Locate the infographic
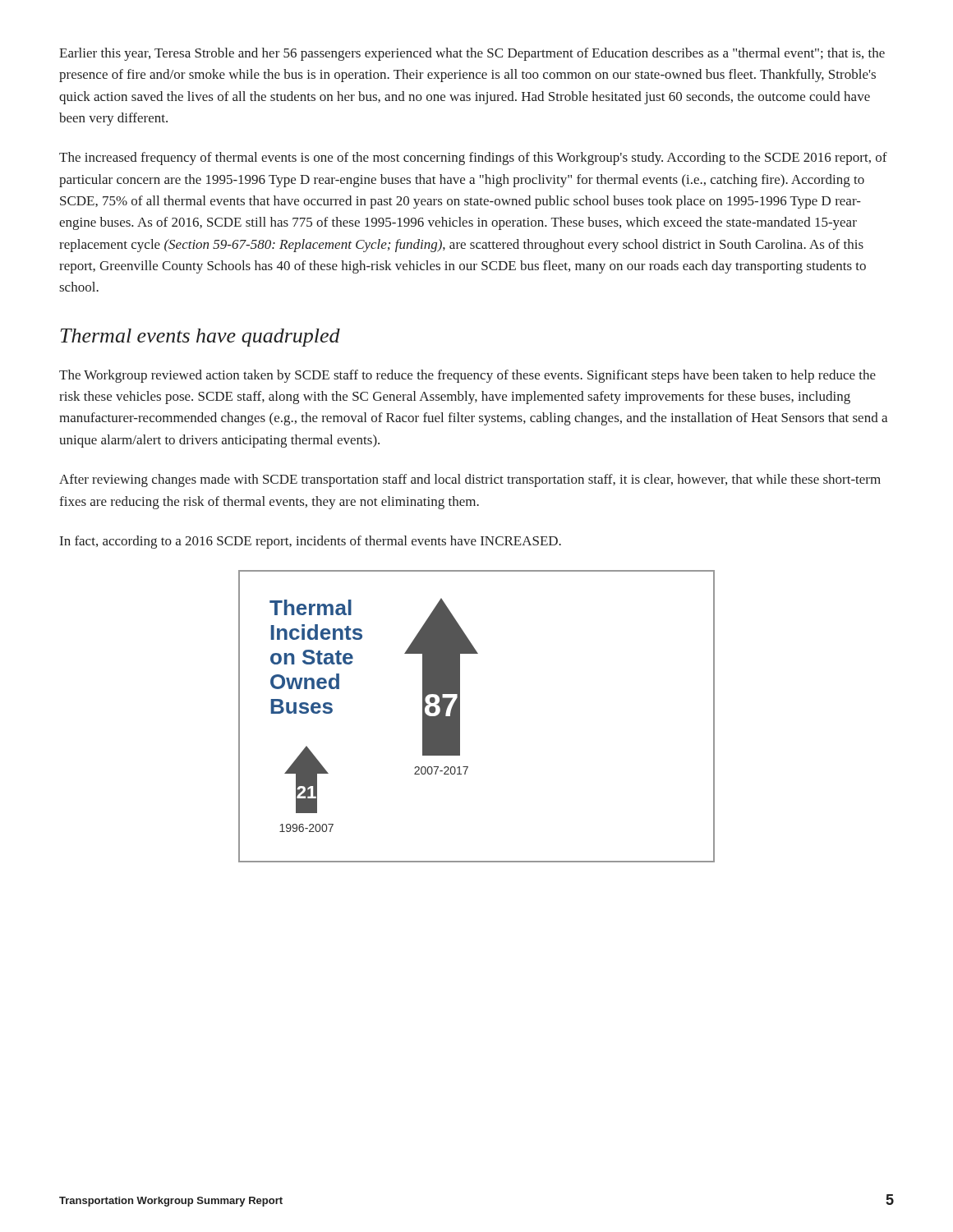The image size is (953, 1232). click(476, 716)
